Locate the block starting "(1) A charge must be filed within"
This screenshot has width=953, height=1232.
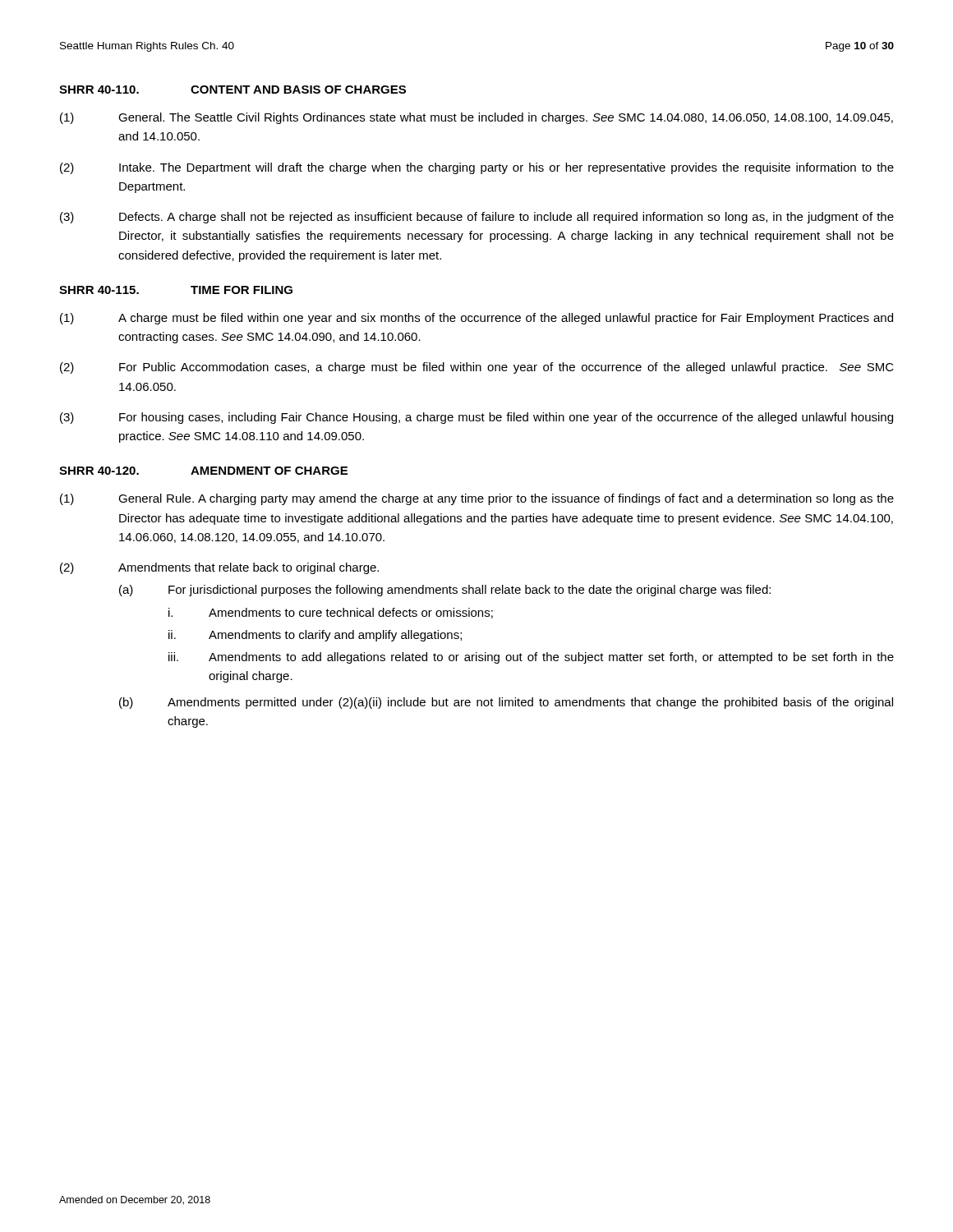[x=476, y=327]
